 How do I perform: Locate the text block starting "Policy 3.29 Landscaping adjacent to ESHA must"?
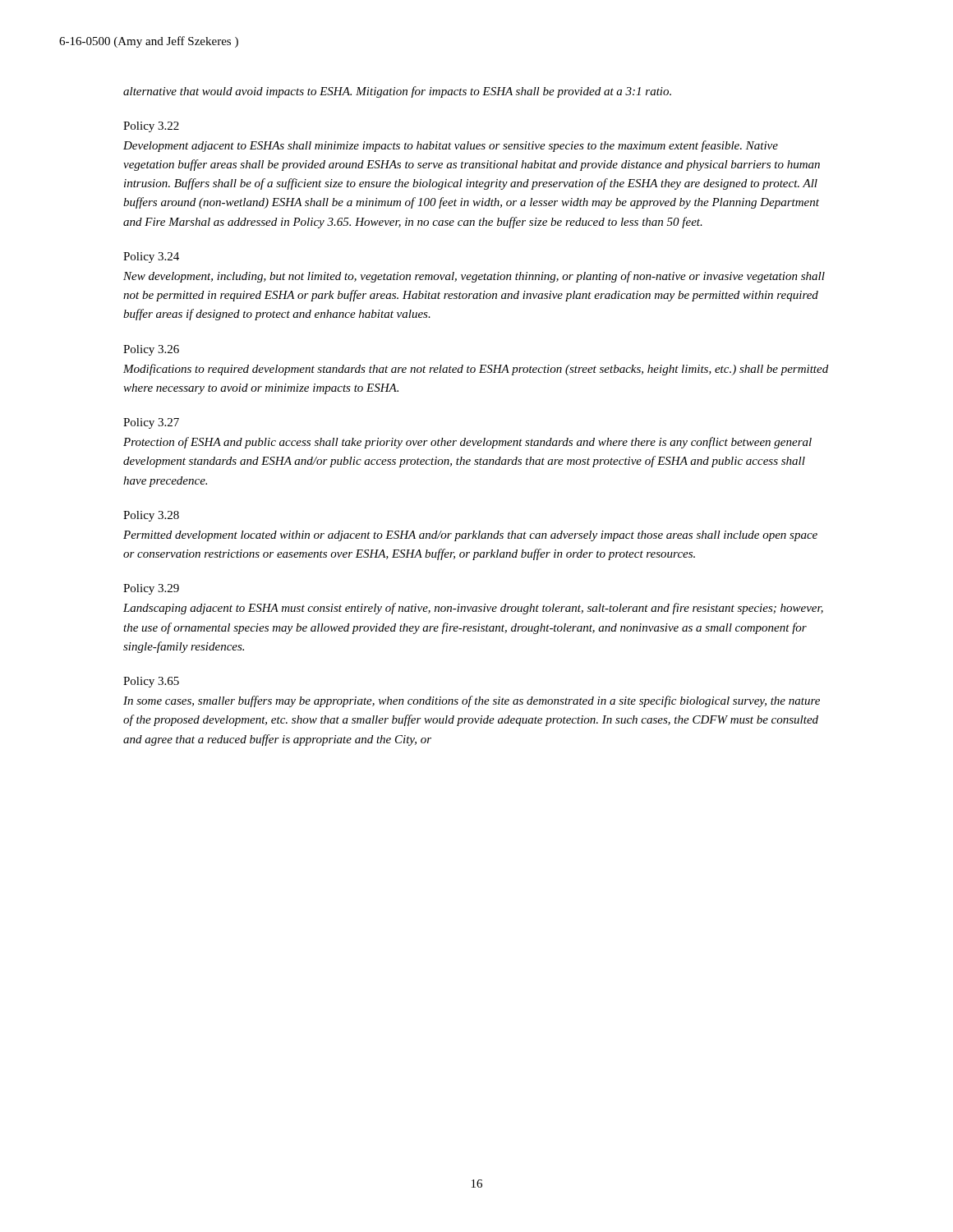coord(476,619)
